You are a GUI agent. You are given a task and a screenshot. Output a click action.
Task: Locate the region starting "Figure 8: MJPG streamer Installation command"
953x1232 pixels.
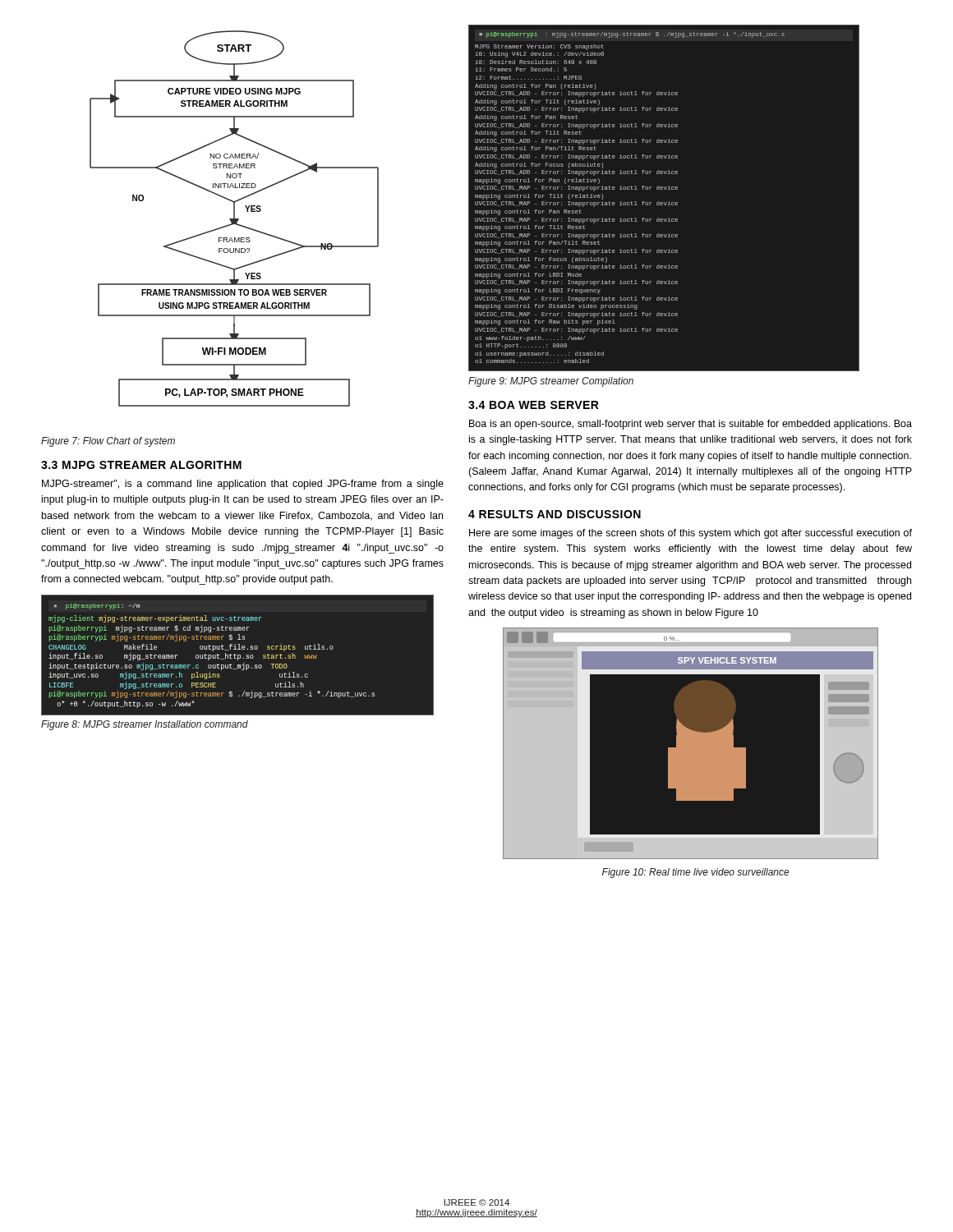(144, 724)
